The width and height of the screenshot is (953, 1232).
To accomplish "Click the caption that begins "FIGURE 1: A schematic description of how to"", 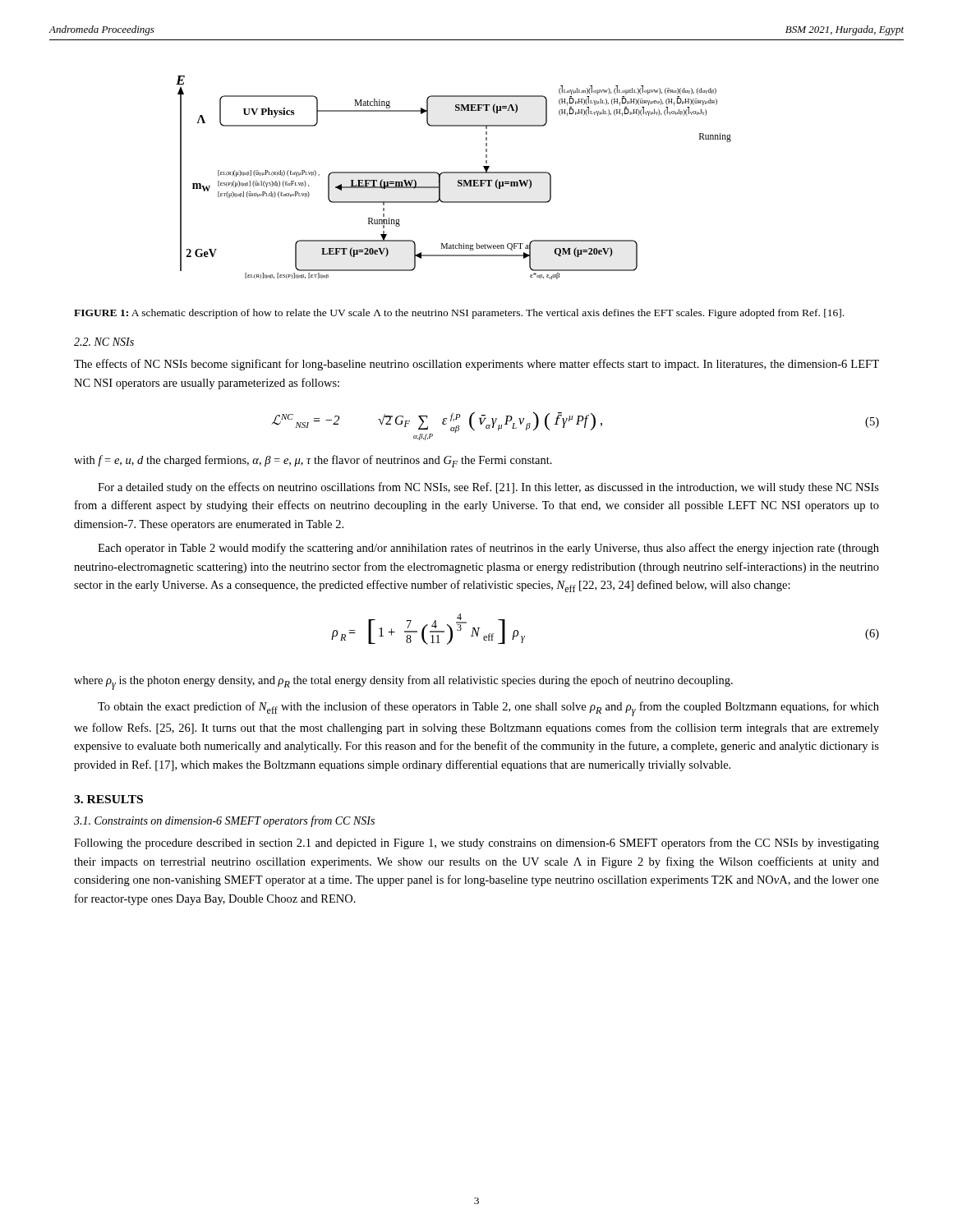I will (x=459, y=313).
